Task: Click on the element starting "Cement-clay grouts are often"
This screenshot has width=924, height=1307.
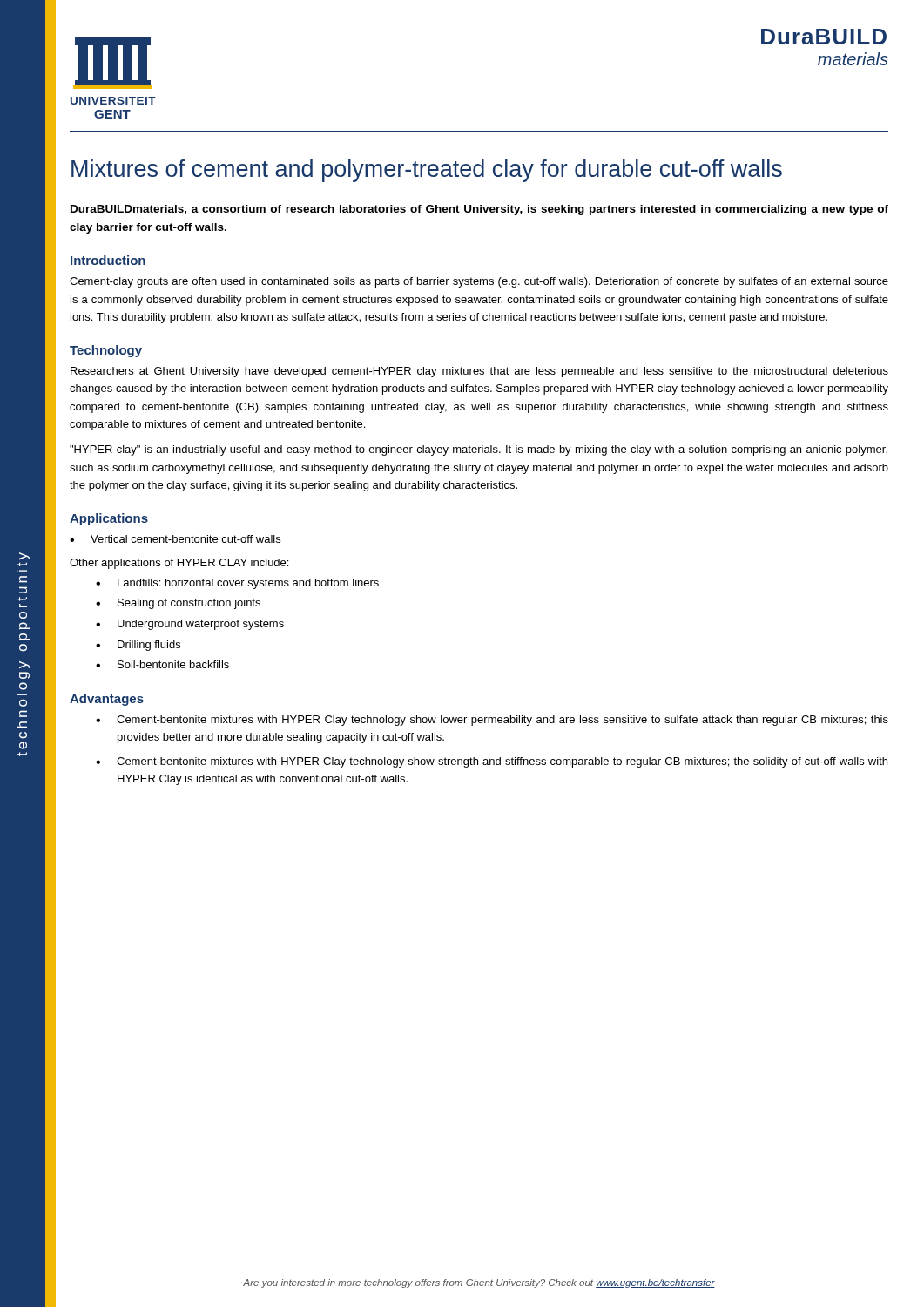Action: click(x=479, y=299)
